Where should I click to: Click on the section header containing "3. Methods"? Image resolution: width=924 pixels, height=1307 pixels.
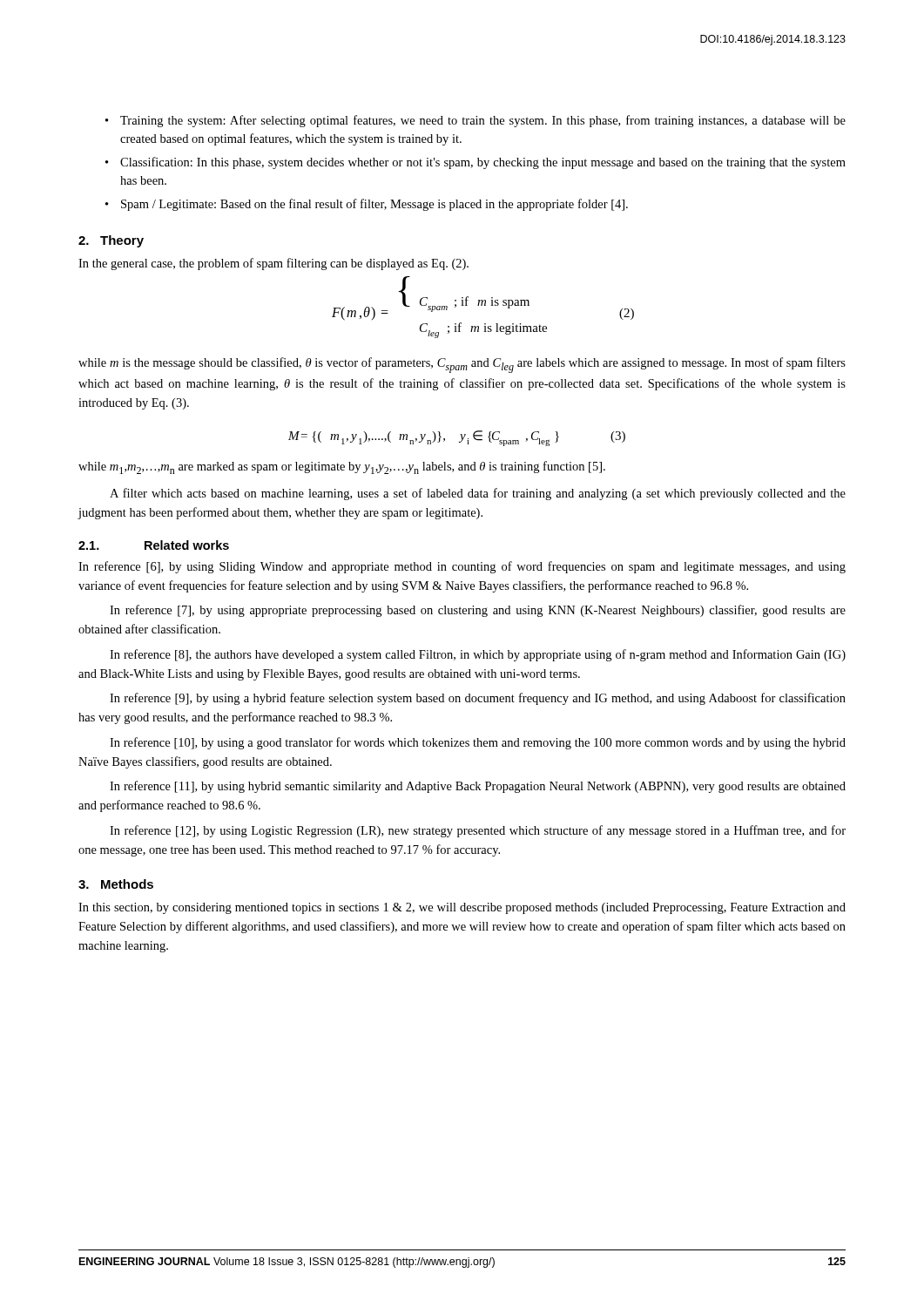coord(116,884)
